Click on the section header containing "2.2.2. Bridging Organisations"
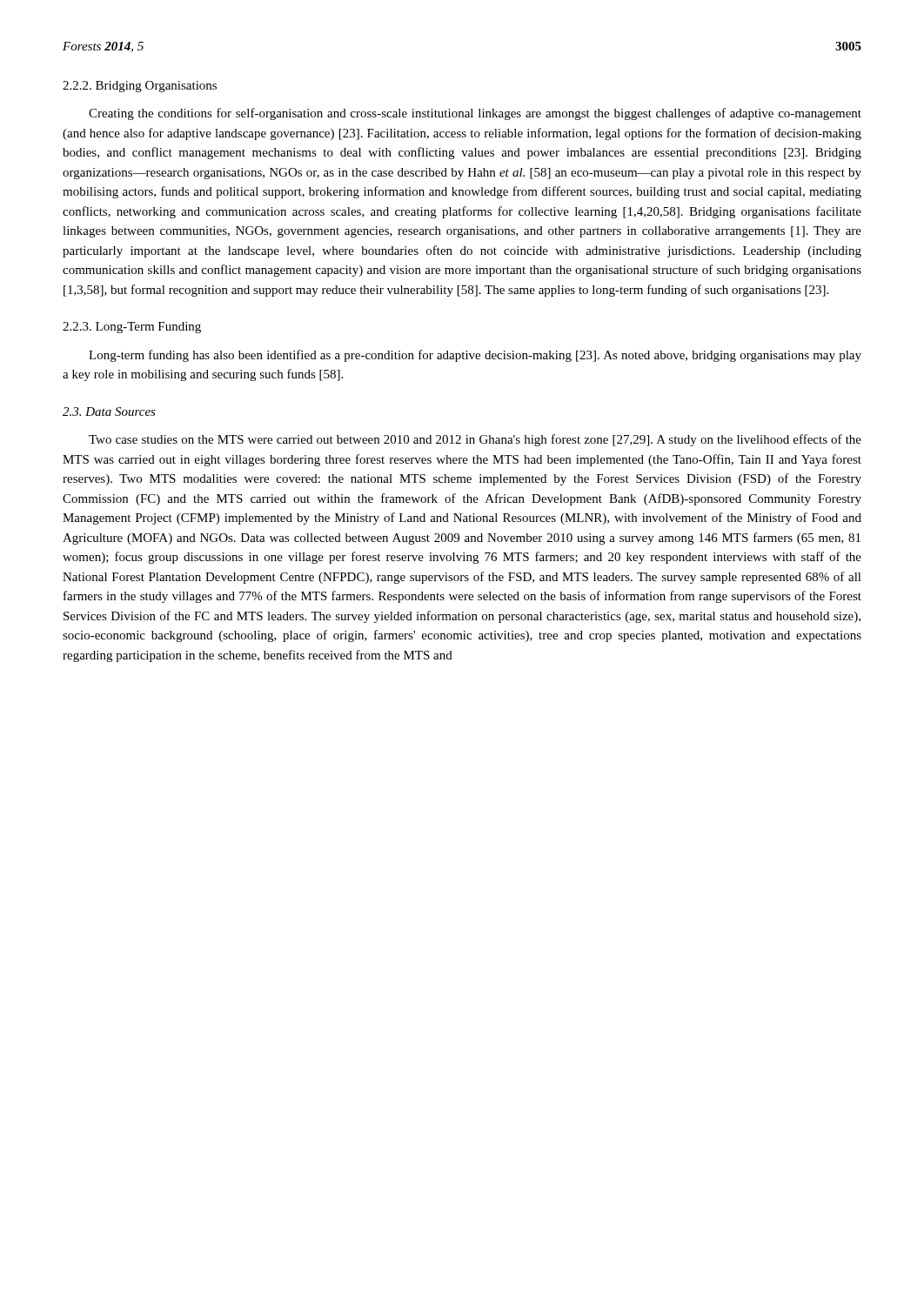 [x=140, y=85]
